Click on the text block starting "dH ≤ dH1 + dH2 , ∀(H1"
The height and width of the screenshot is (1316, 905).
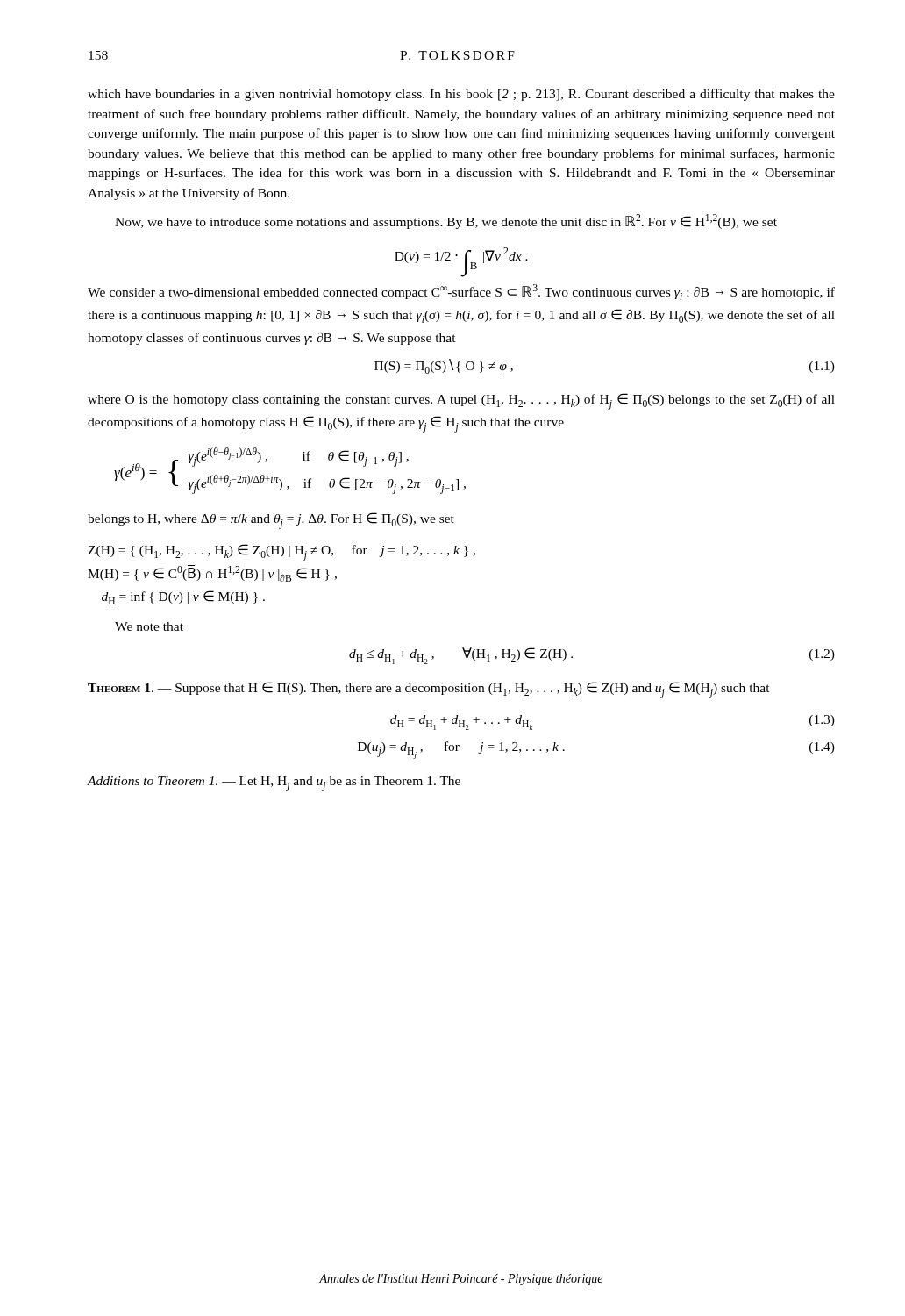click(x=385, y=655)
